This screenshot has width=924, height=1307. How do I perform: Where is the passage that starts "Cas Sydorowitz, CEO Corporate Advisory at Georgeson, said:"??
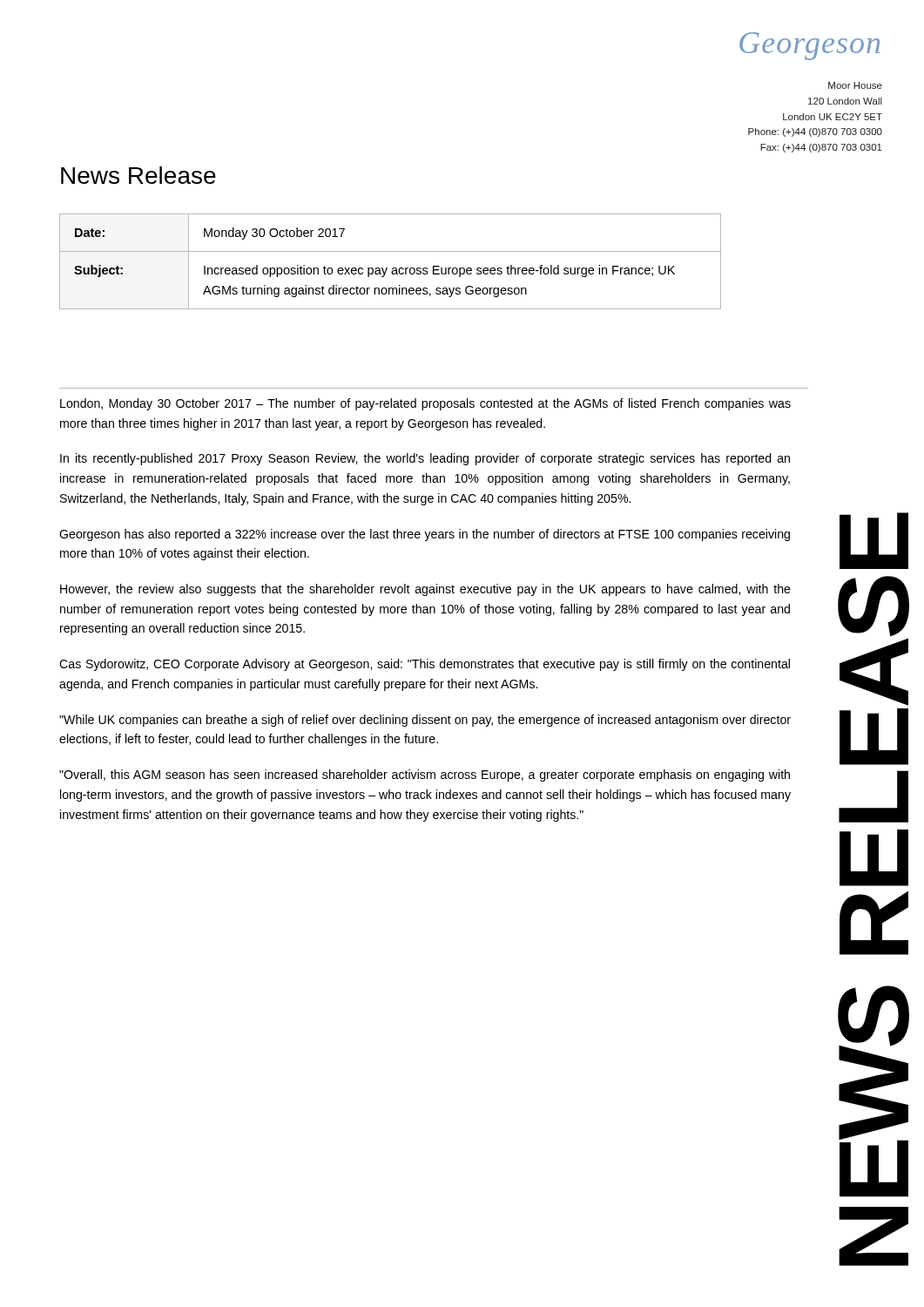tap(425, 674)
